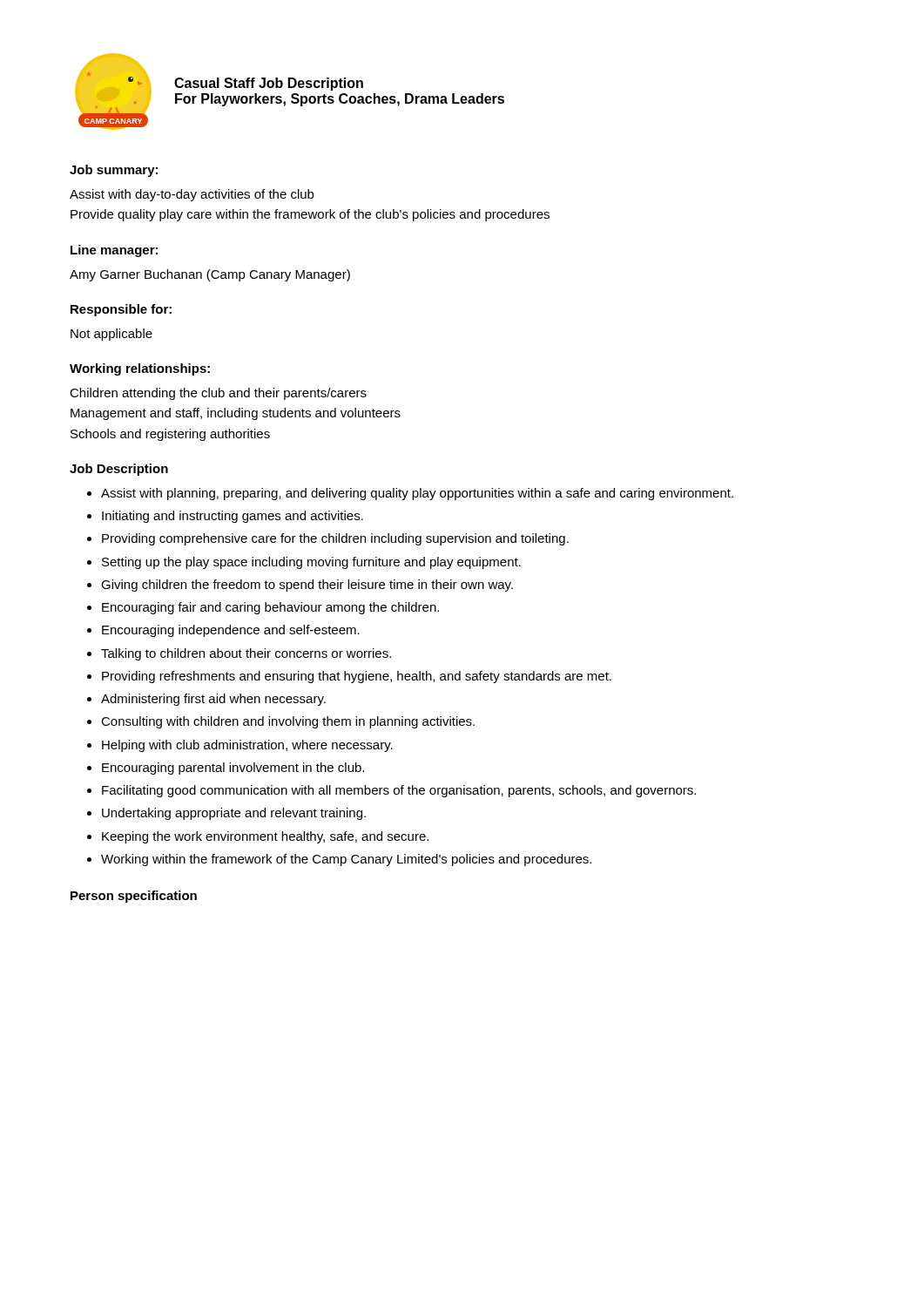Image resolution: width=924 pixels, height=1307 pixels.
Task: Find the block on this page that starts "Helping with club administration, where"
Action: pyautogui.click(x=247, y=744)
